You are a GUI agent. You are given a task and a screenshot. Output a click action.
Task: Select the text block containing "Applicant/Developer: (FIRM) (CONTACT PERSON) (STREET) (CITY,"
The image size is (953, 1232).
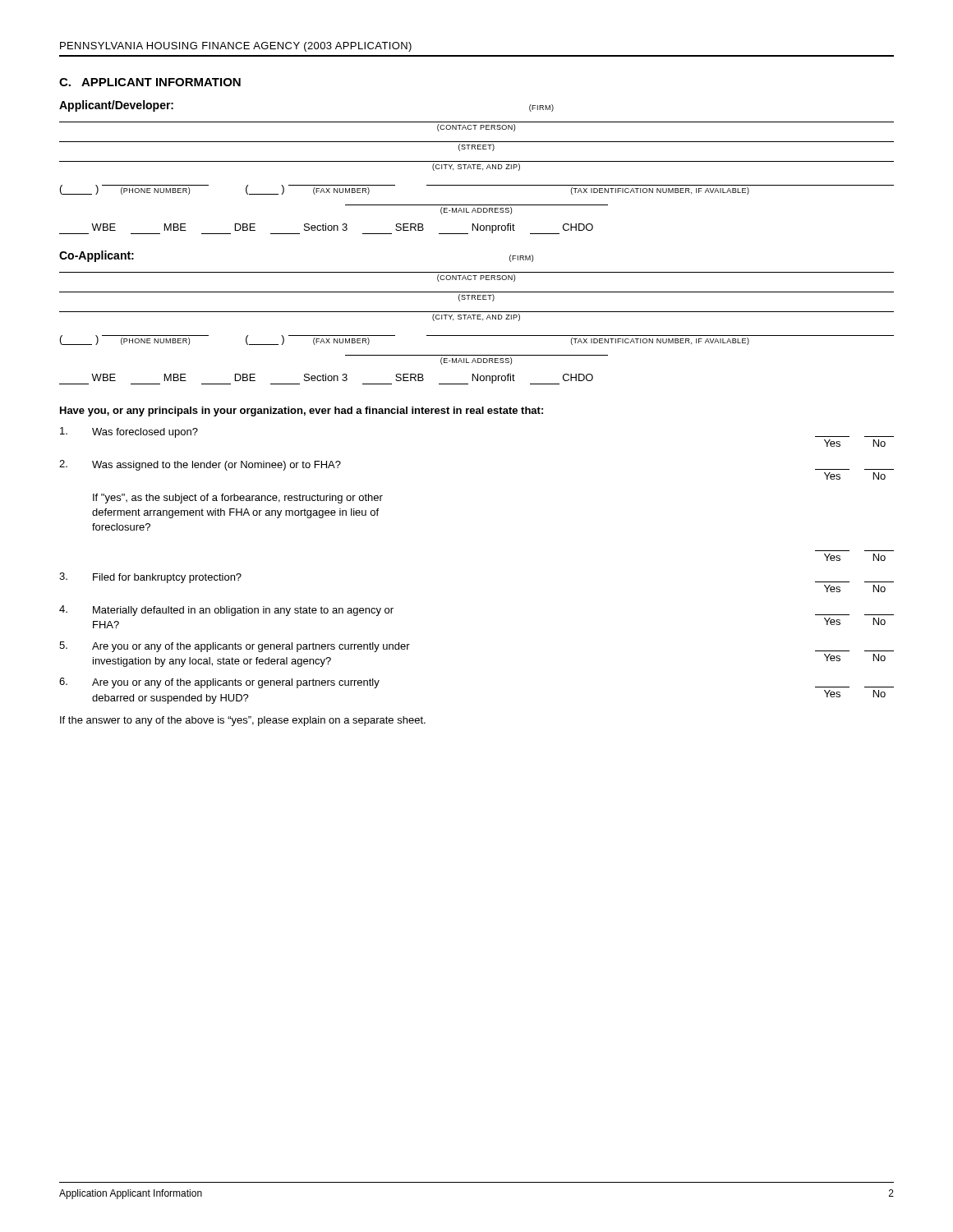pos(476,166)
